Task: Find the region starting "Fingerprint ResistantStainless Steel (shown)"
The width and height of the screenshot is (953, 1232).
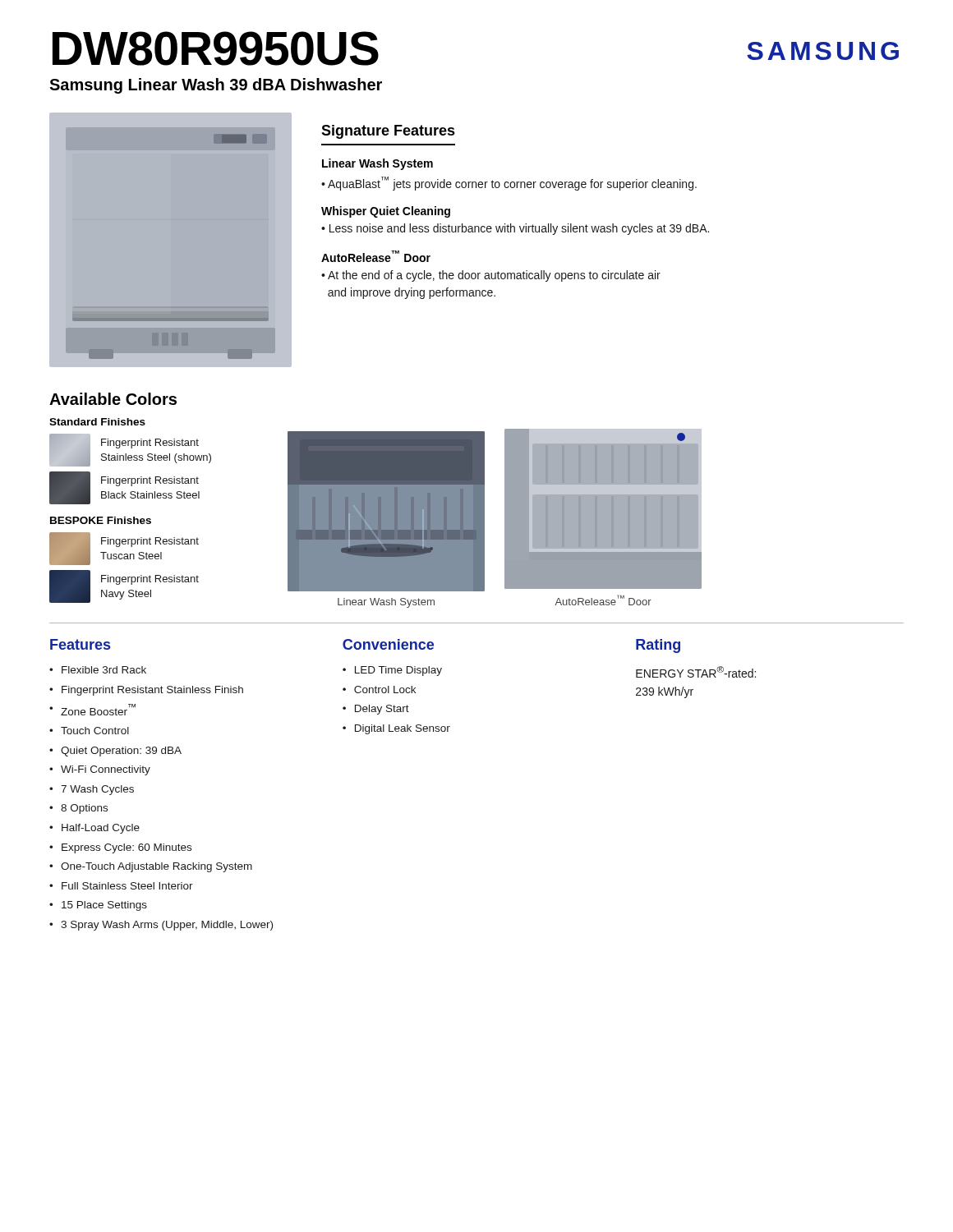Action: tap(156, 450)
